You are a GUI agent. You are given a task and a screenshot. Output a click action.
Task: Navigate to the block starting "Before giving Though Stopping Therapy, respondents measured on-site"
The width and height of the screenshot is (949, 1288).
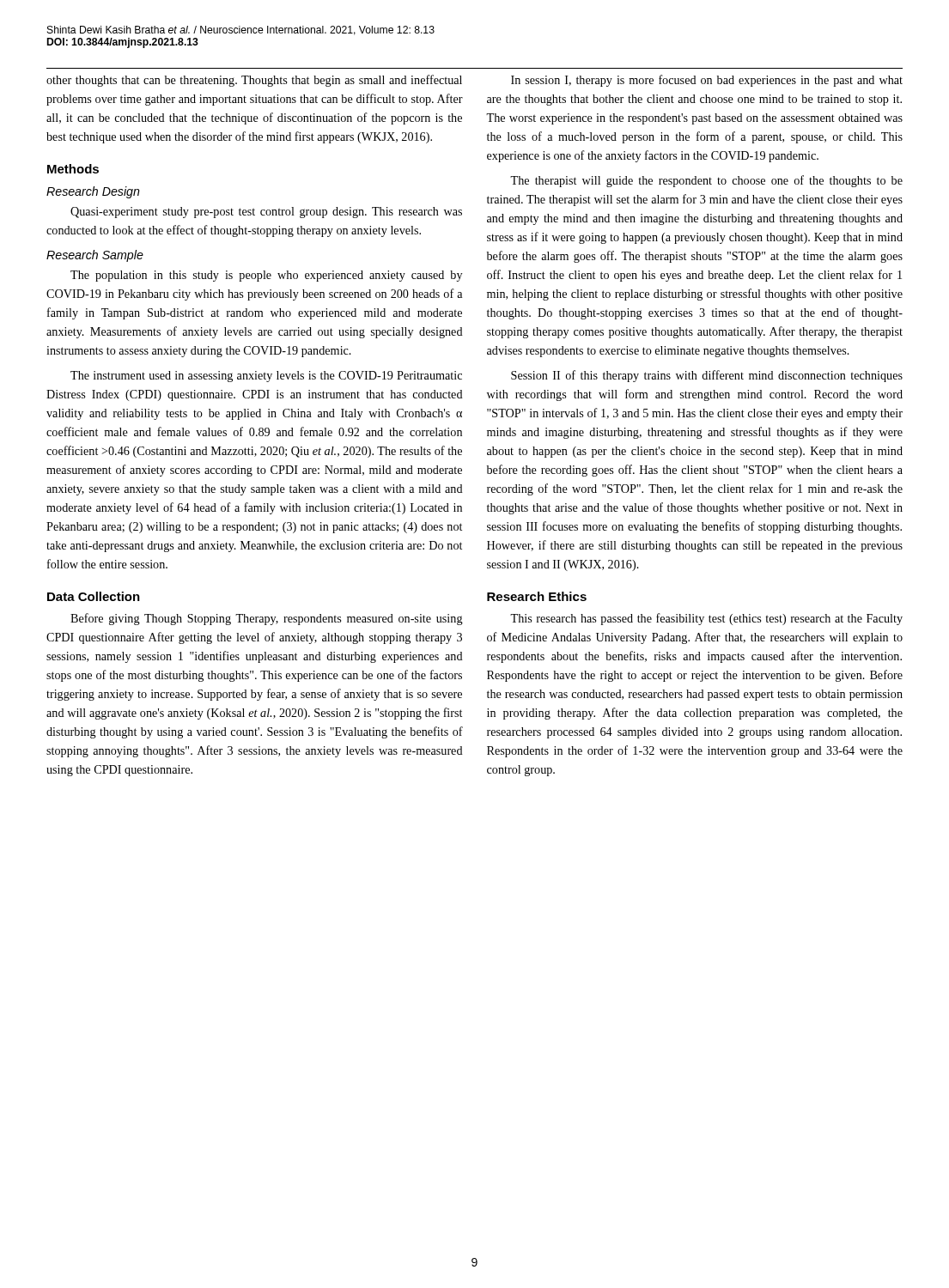254,694
